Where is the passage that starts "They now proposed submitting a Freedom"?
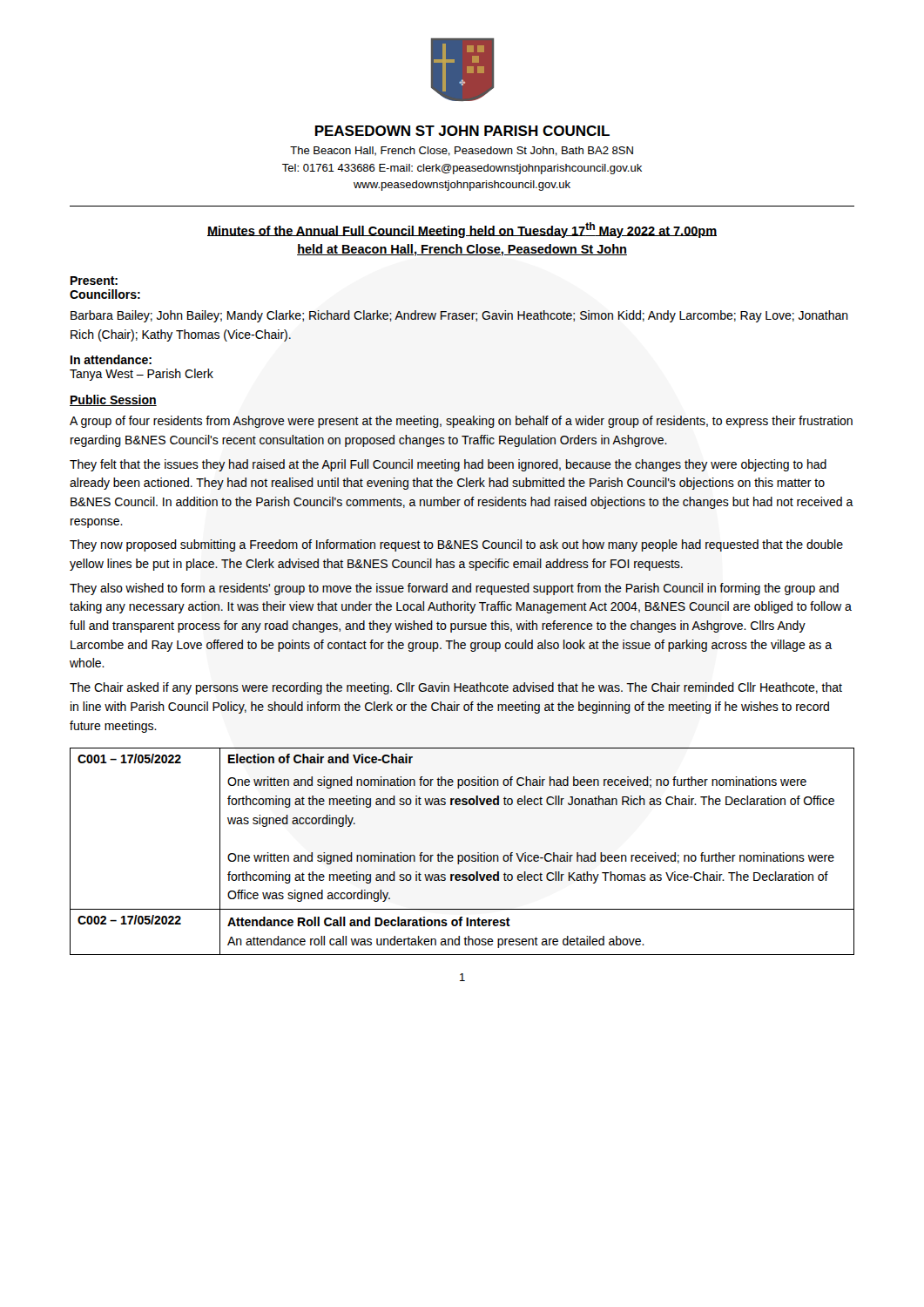The width and height of the screenshot is (924, 1307). (x=456, y=554)
